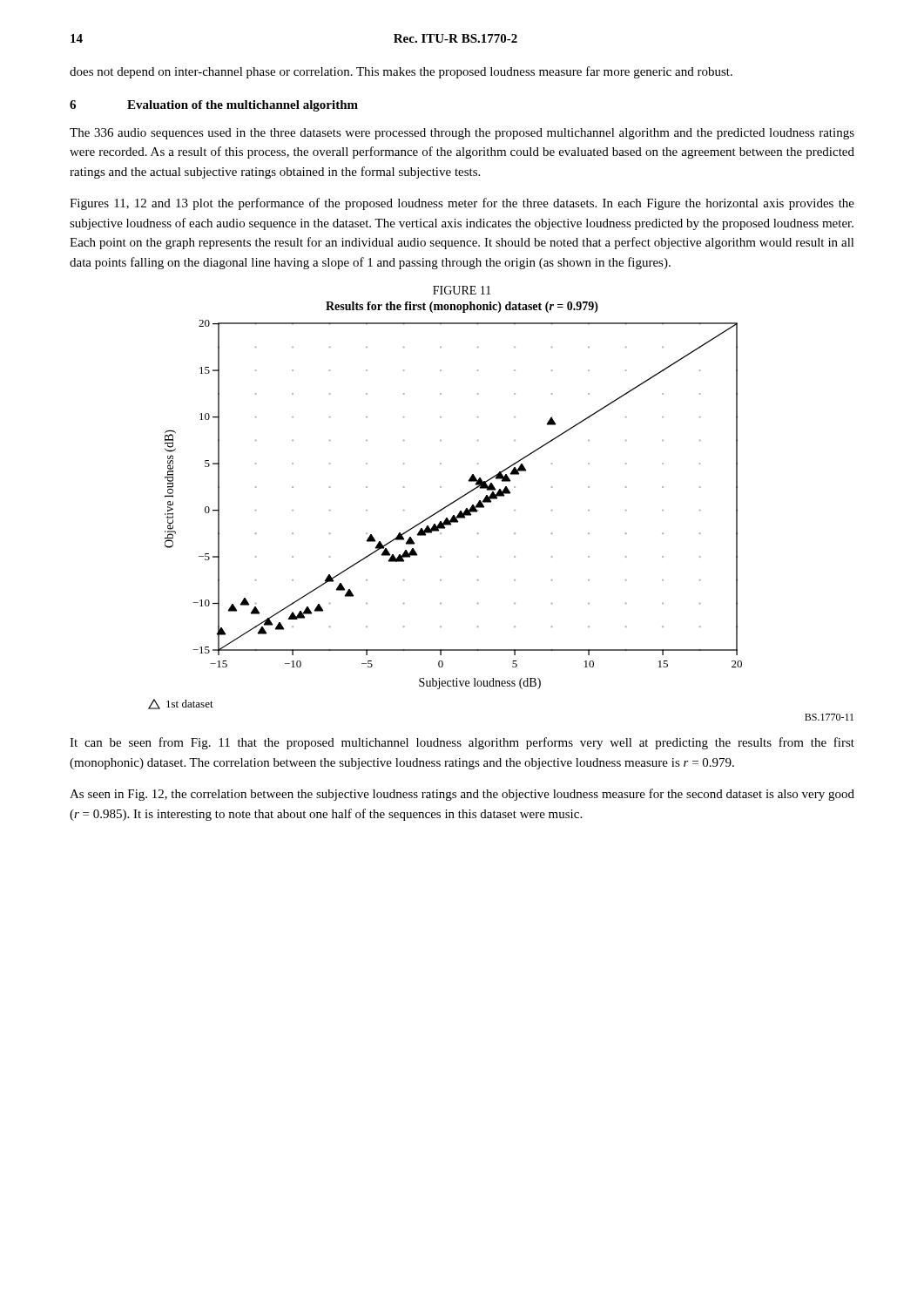The width and height of the screenshot is (924, 1307).
Task: Where is the passage that starts "As seen in Fig. 12,"?
Action: pyautogui.click(x=462, y=804)
